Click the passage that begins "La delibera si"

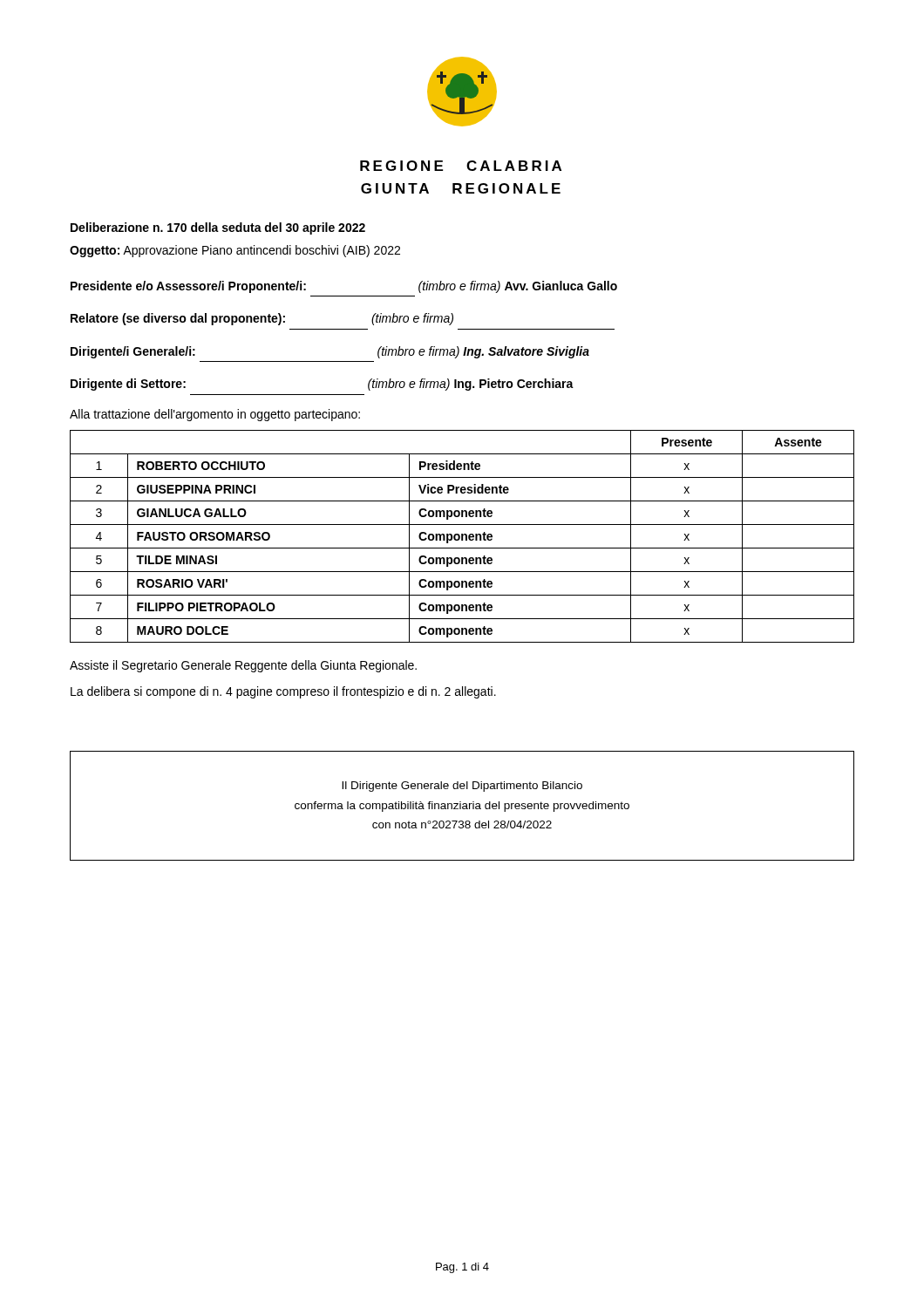click(283, 691)
